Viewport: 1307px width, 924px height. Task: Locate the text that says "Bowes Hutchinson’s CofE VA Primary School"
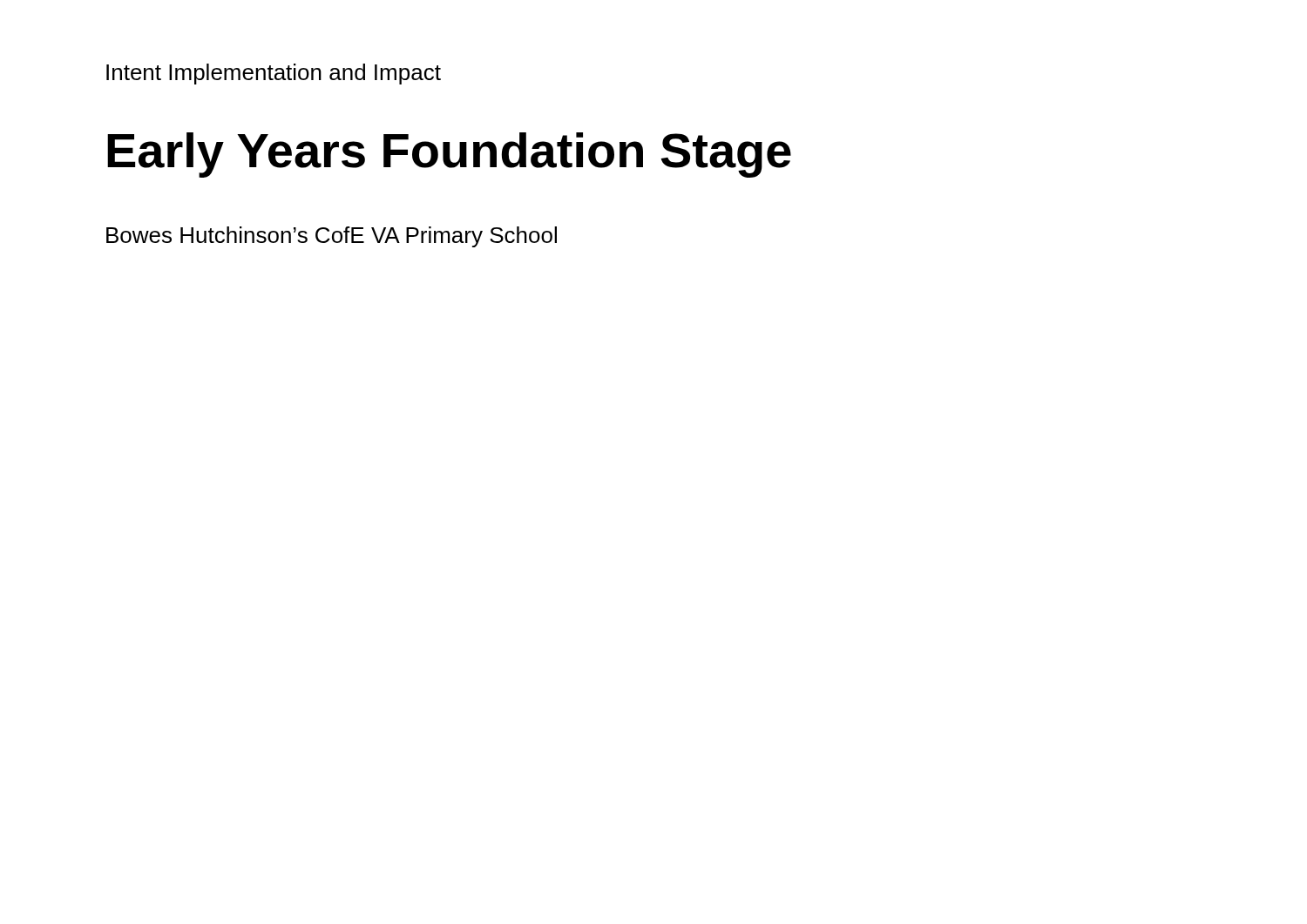(x=331, y=235)
